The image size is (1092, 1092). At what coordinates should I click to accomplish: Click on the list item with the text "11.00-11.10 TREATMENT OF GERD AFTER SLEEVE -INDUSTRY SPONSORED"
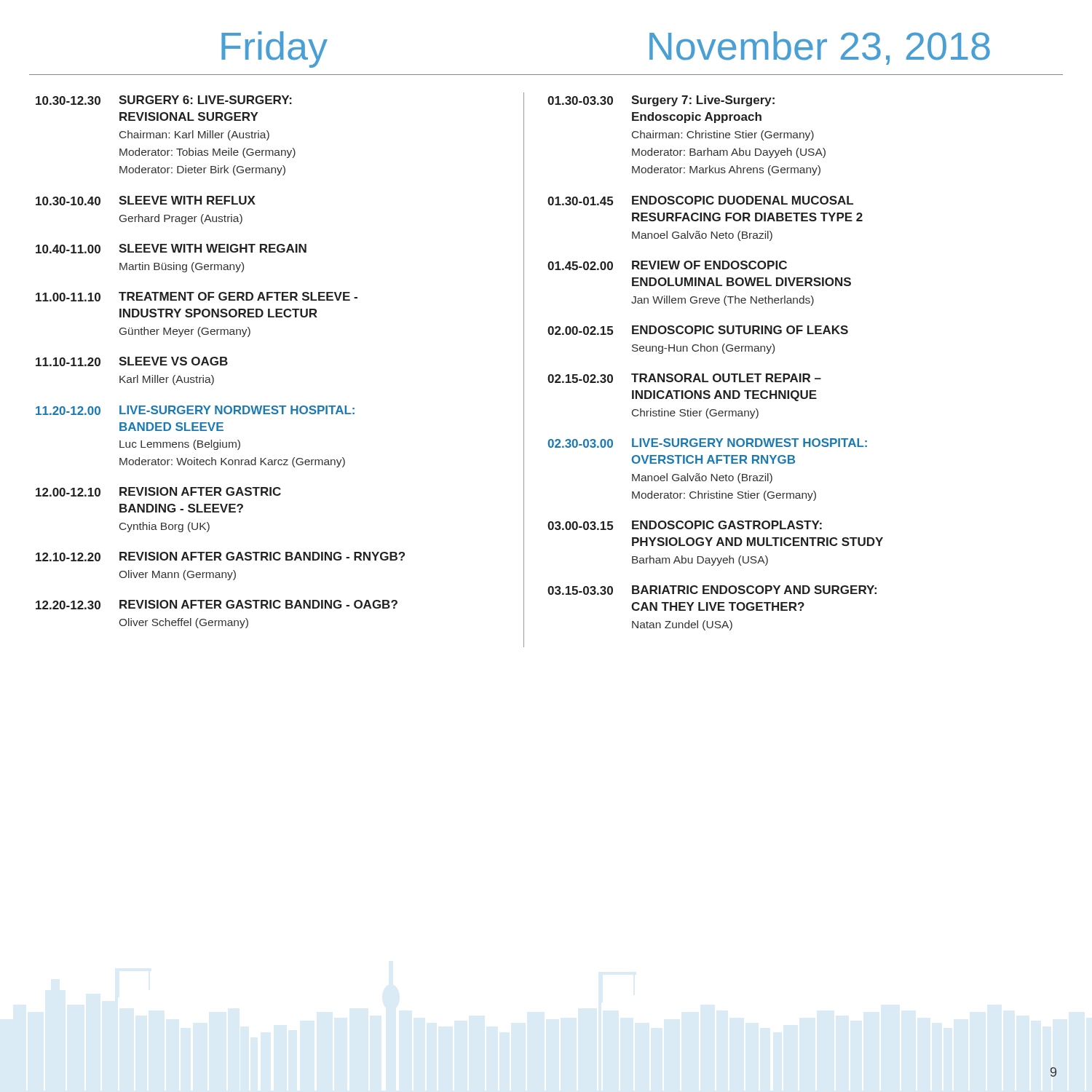(196, 314)
